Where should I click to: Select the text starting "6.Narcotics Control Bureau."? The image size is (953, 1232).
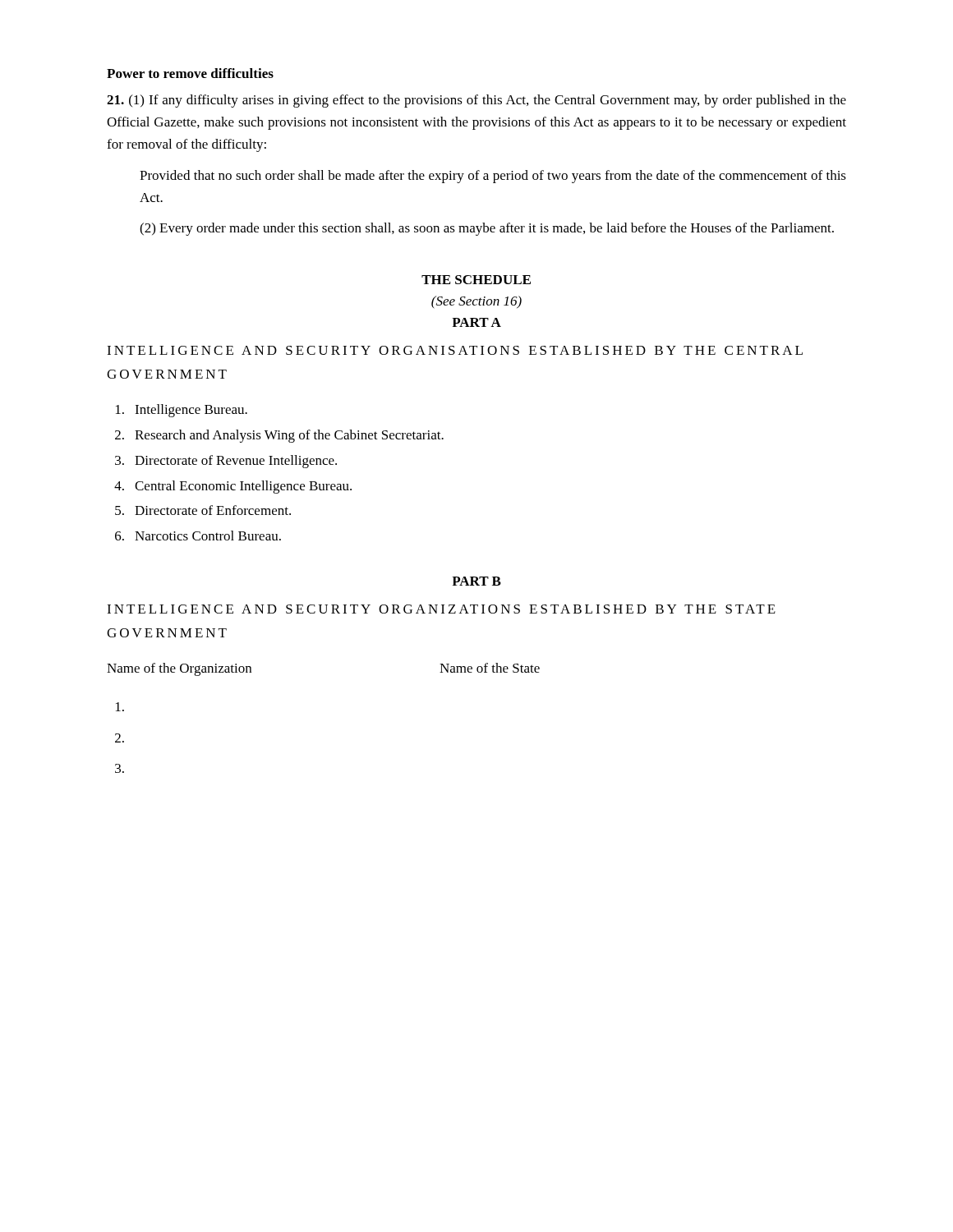tap(194, 537)
